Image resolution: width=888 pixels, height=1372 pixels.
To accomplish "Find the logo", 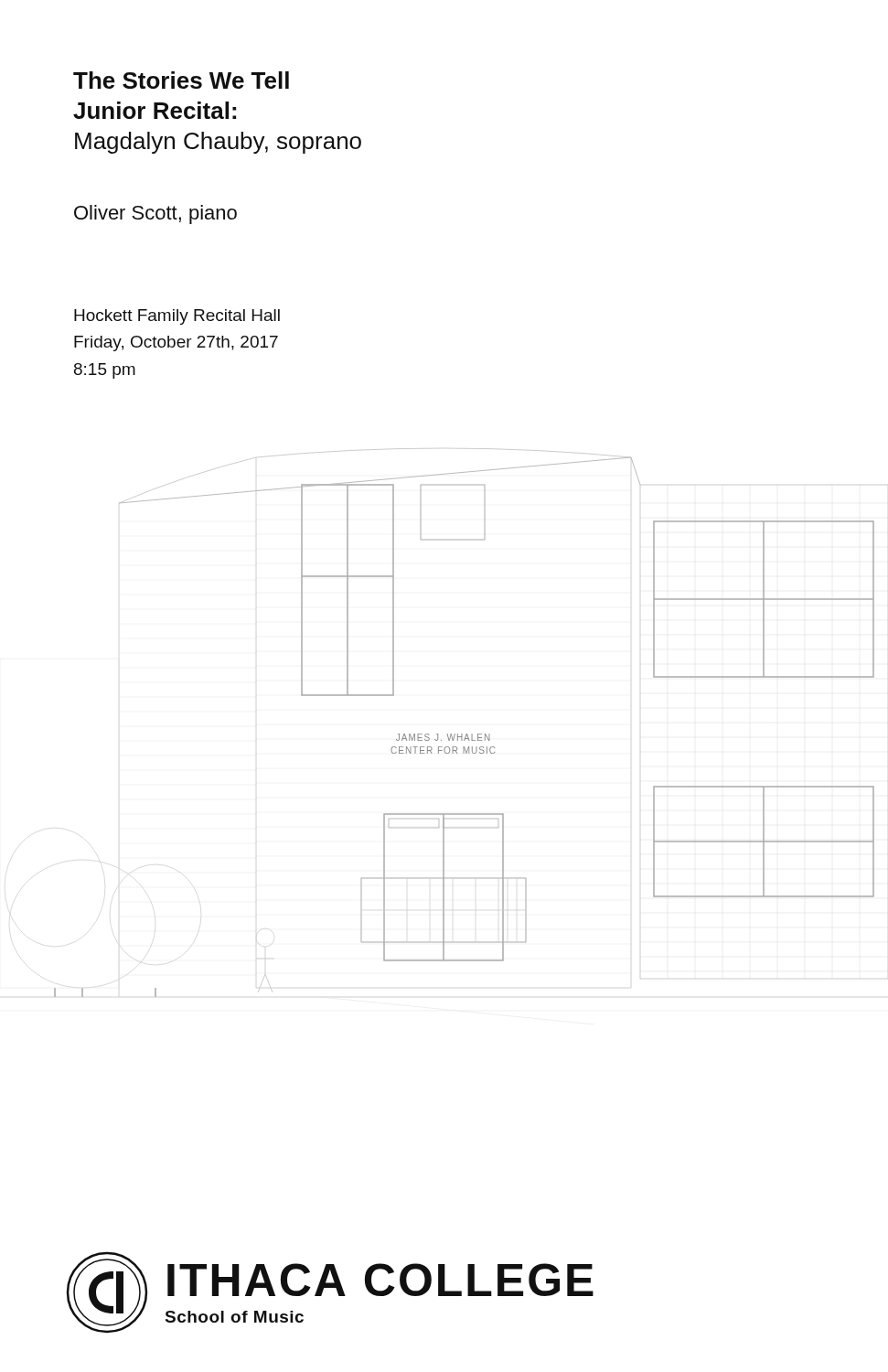I will coord(331,1292).
